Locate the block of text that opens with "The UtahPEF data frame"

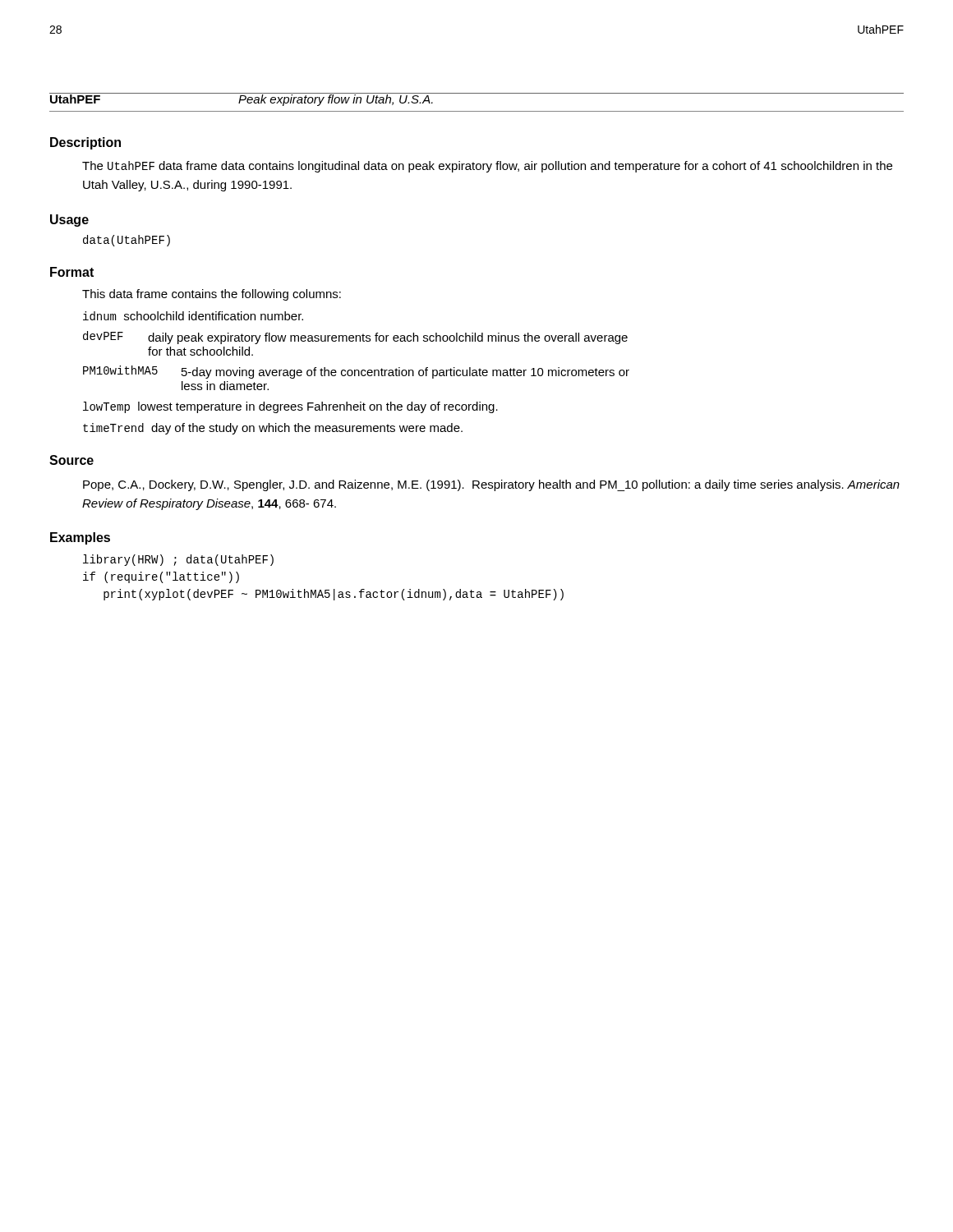[488, 175]
